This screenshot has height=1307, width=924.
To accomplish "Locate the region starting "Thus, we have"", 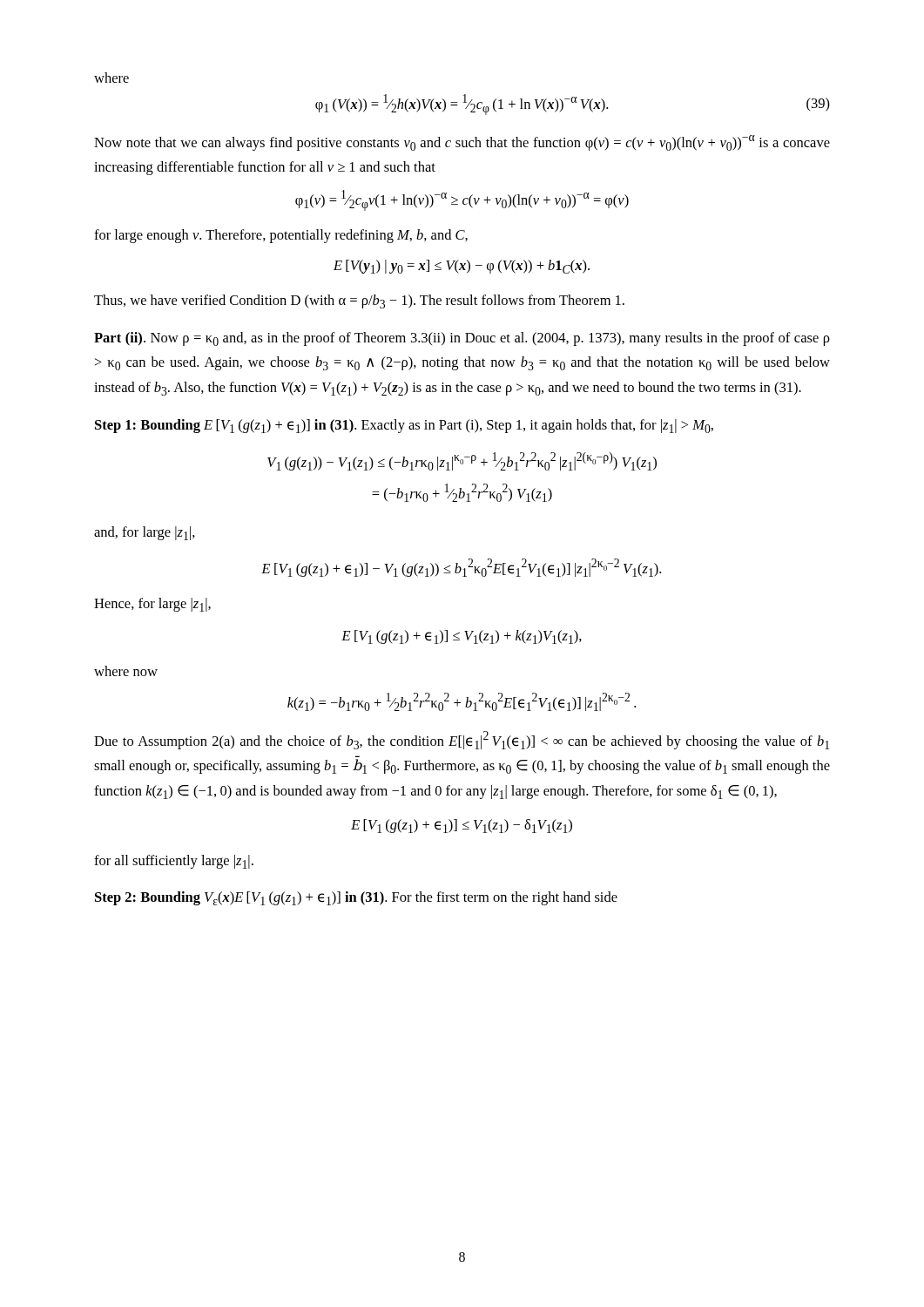I will [360, 302].
